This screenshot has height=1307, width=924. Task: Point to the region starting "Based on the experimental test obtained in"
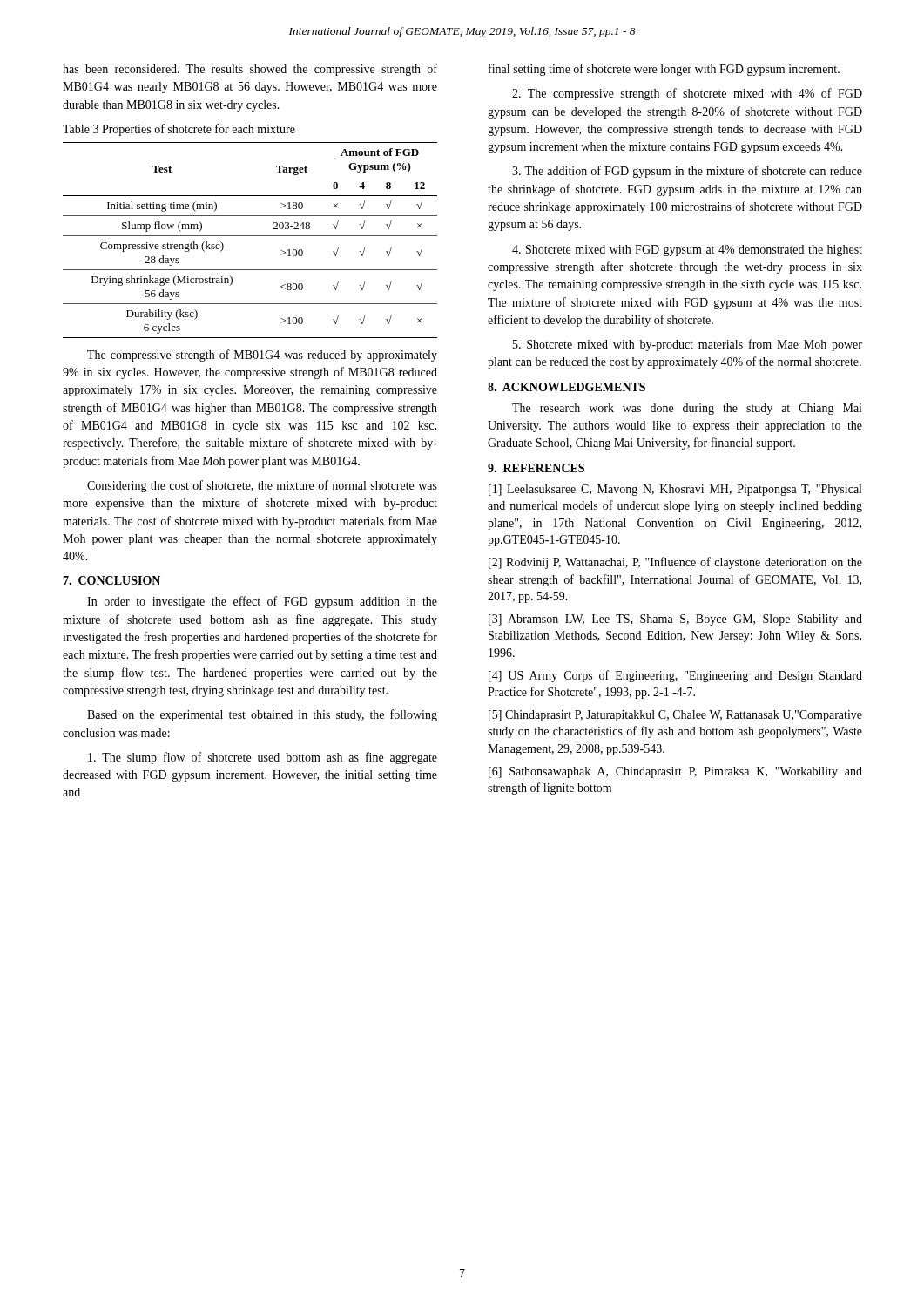(250, 725)
